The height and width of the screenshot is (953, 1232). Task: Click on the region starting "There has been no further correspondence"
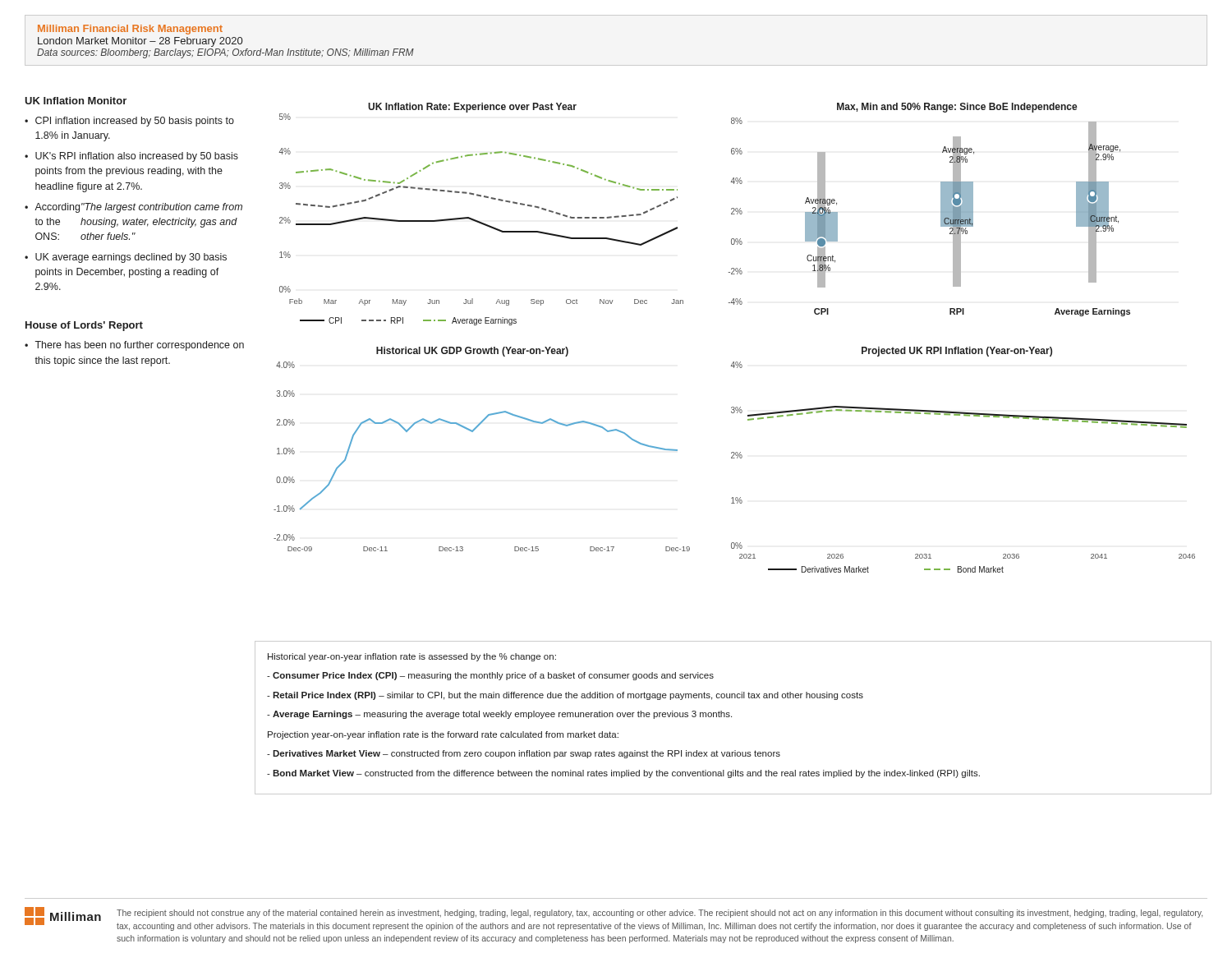pos(140,353)
